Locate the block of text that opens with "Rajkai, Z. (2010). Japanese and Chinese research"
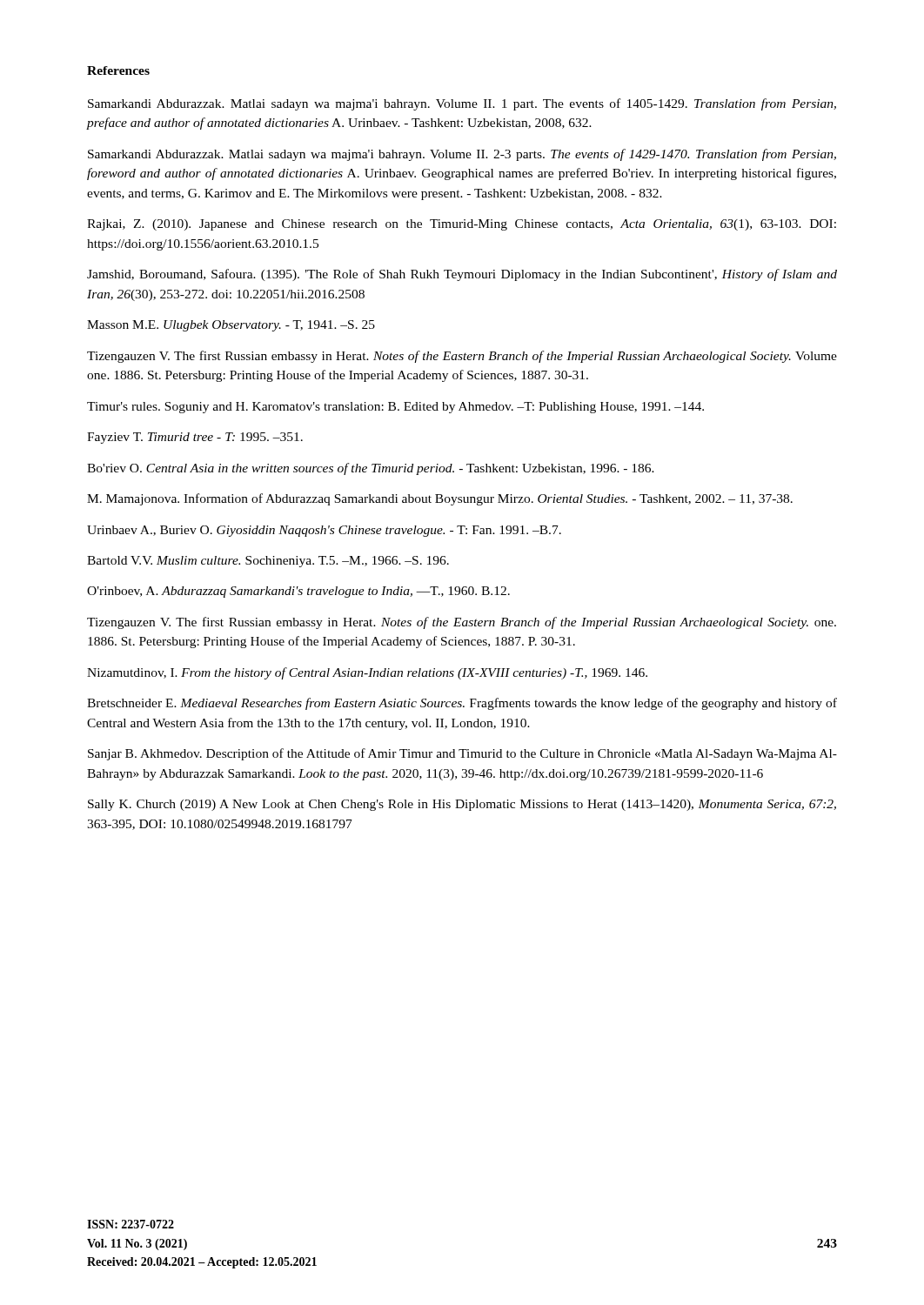Viewport: 924px width, 1305px height. pos(462,233)
